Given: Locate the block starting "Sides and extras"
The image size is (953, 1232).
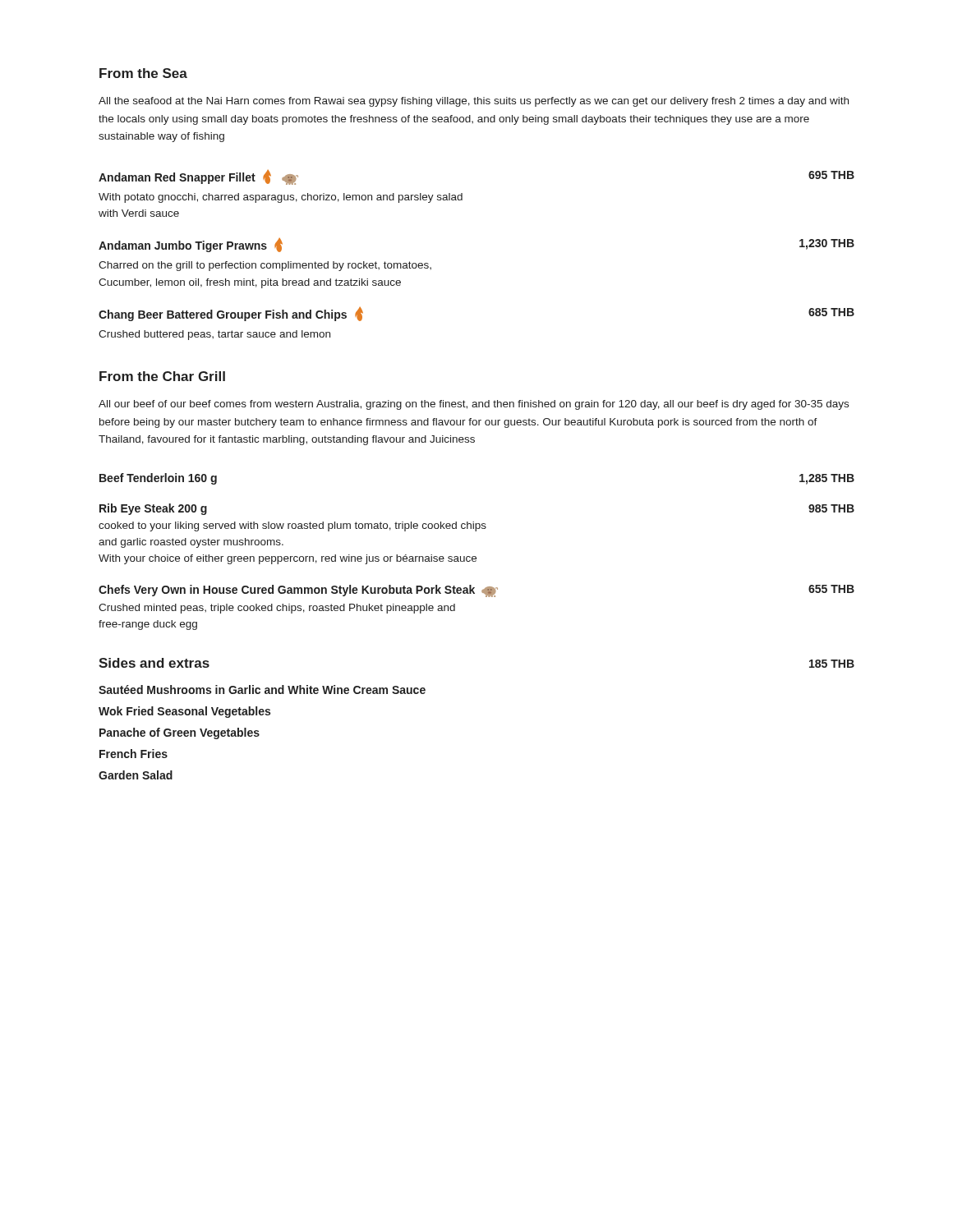Looking at the screenshot, I should (x=154, y=663).
